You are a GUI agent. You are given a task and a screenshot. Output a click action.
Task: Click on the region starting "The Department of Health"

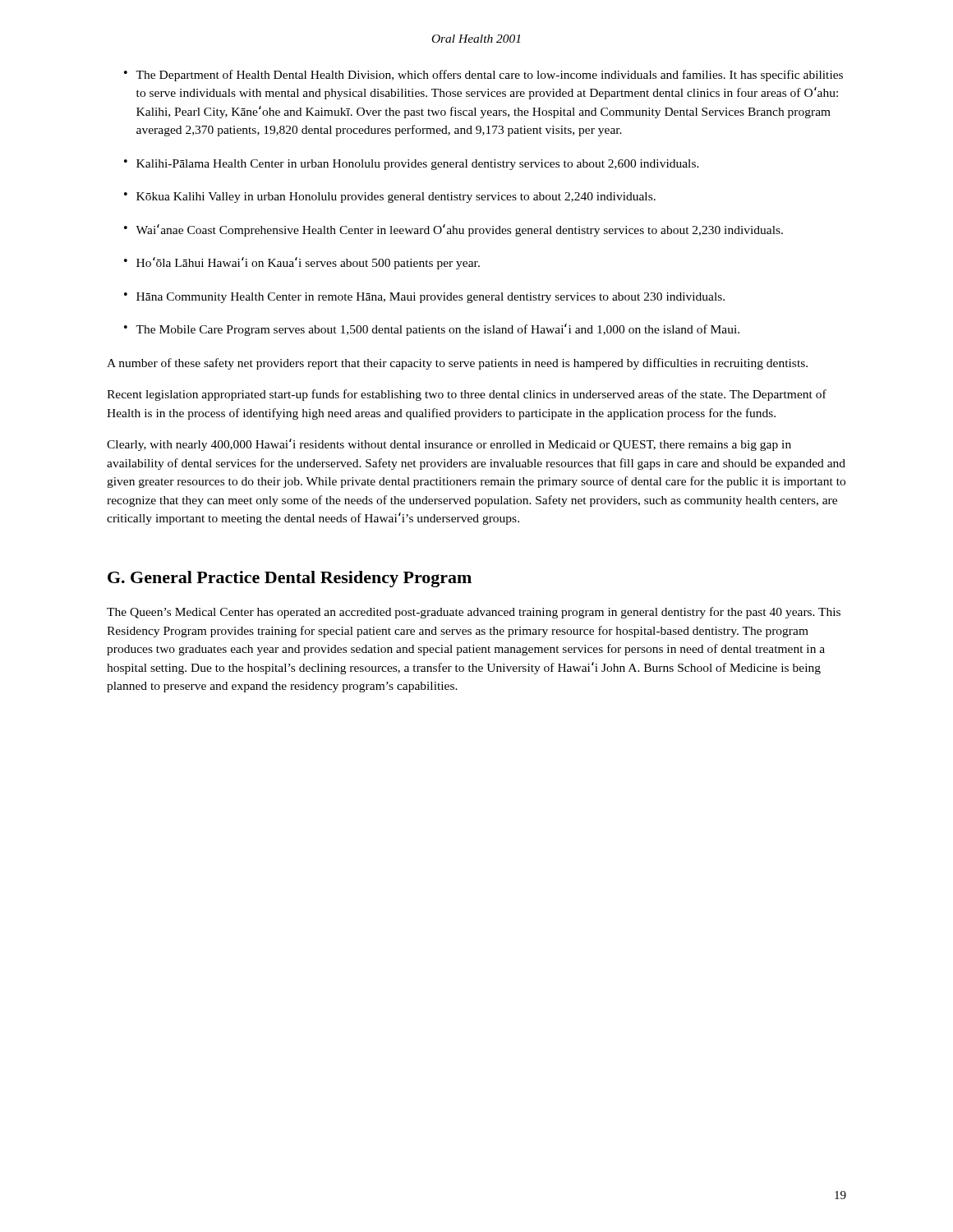coord(476,103)
